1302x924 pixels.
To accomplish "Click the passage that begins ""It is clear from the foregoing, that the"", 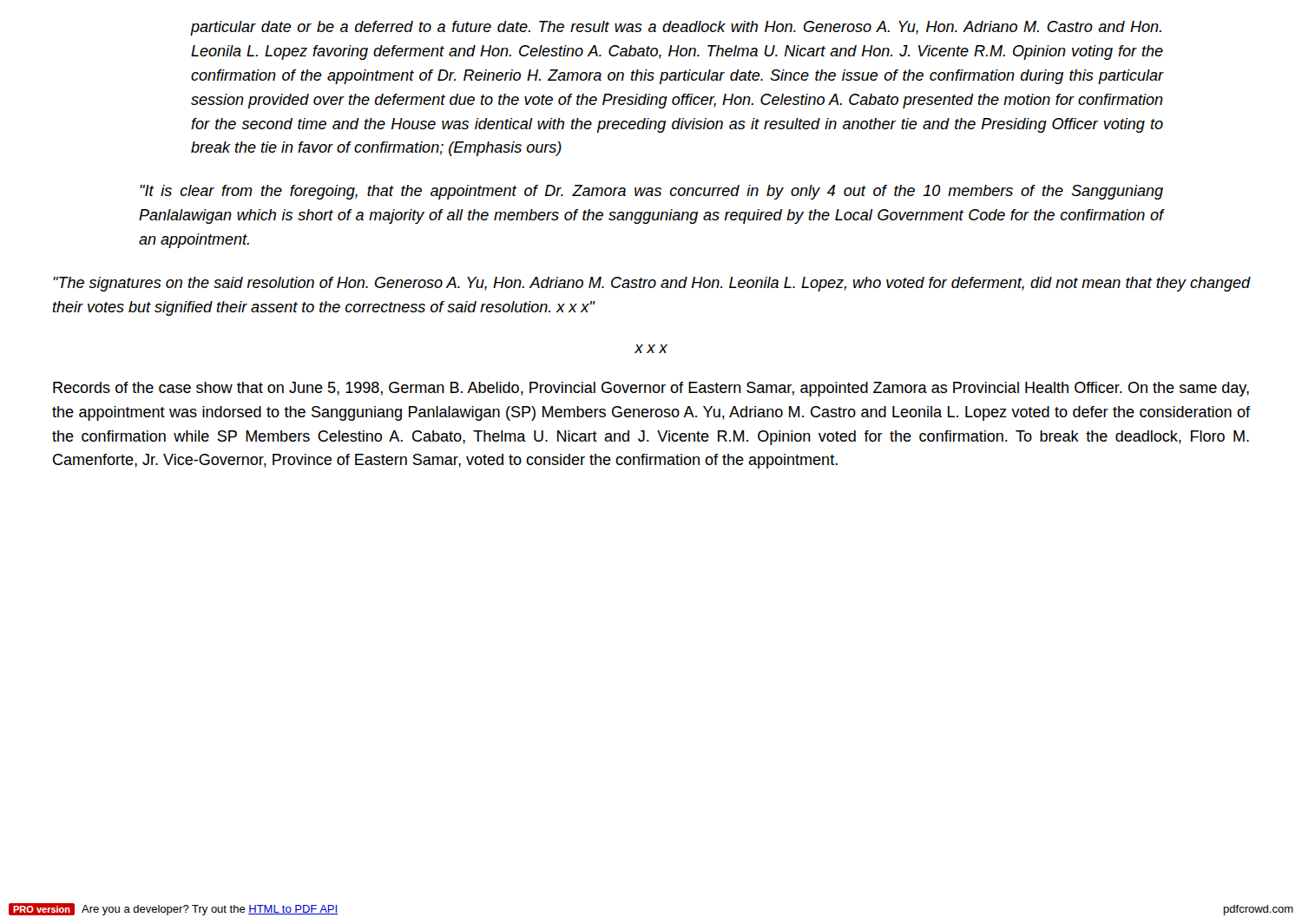I will click(651, 216).
